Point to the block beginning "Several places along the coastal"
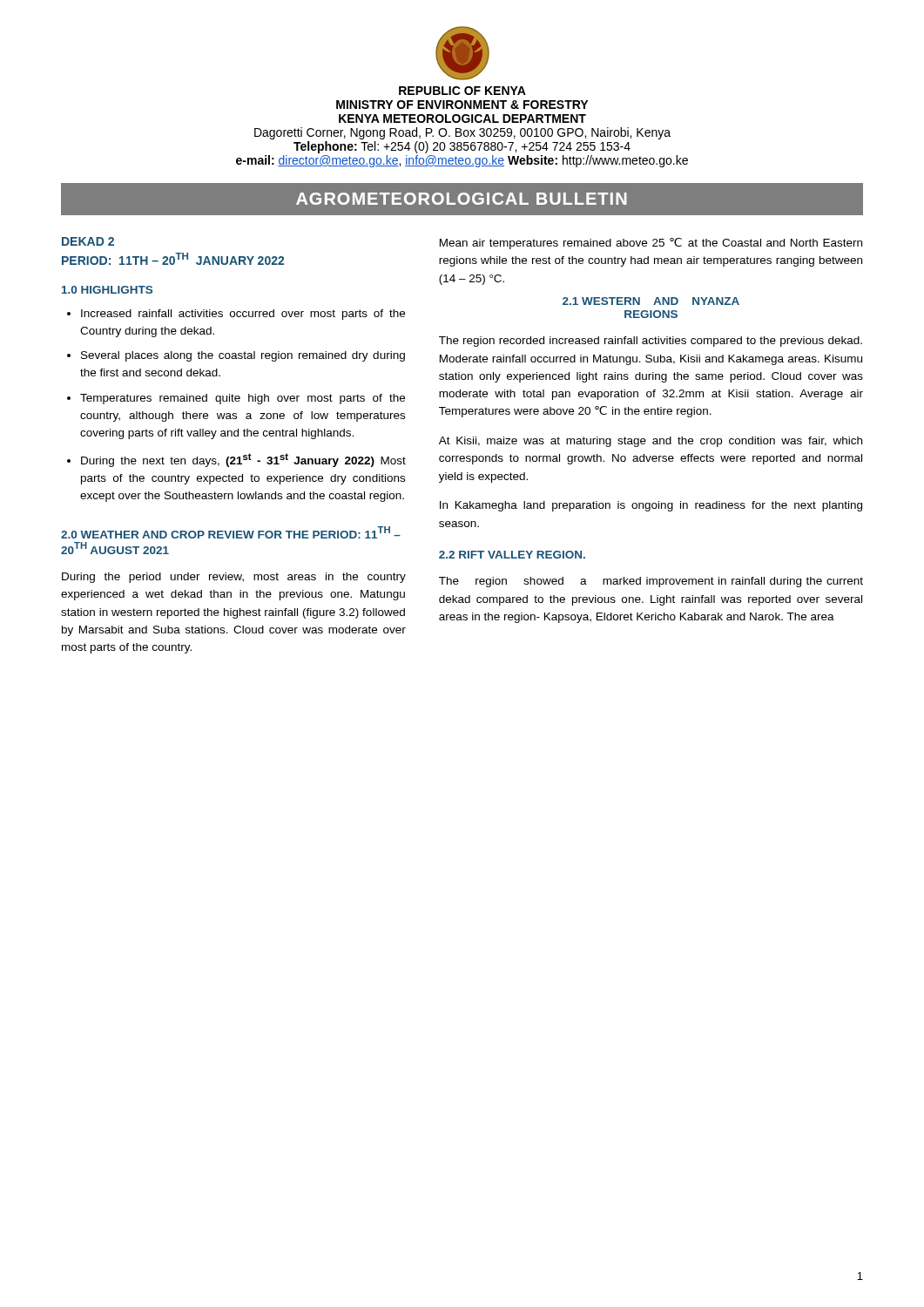Image resolution: width=924 pixels, height=1307 pixels. pyautogui.click(x=243, y=364)
